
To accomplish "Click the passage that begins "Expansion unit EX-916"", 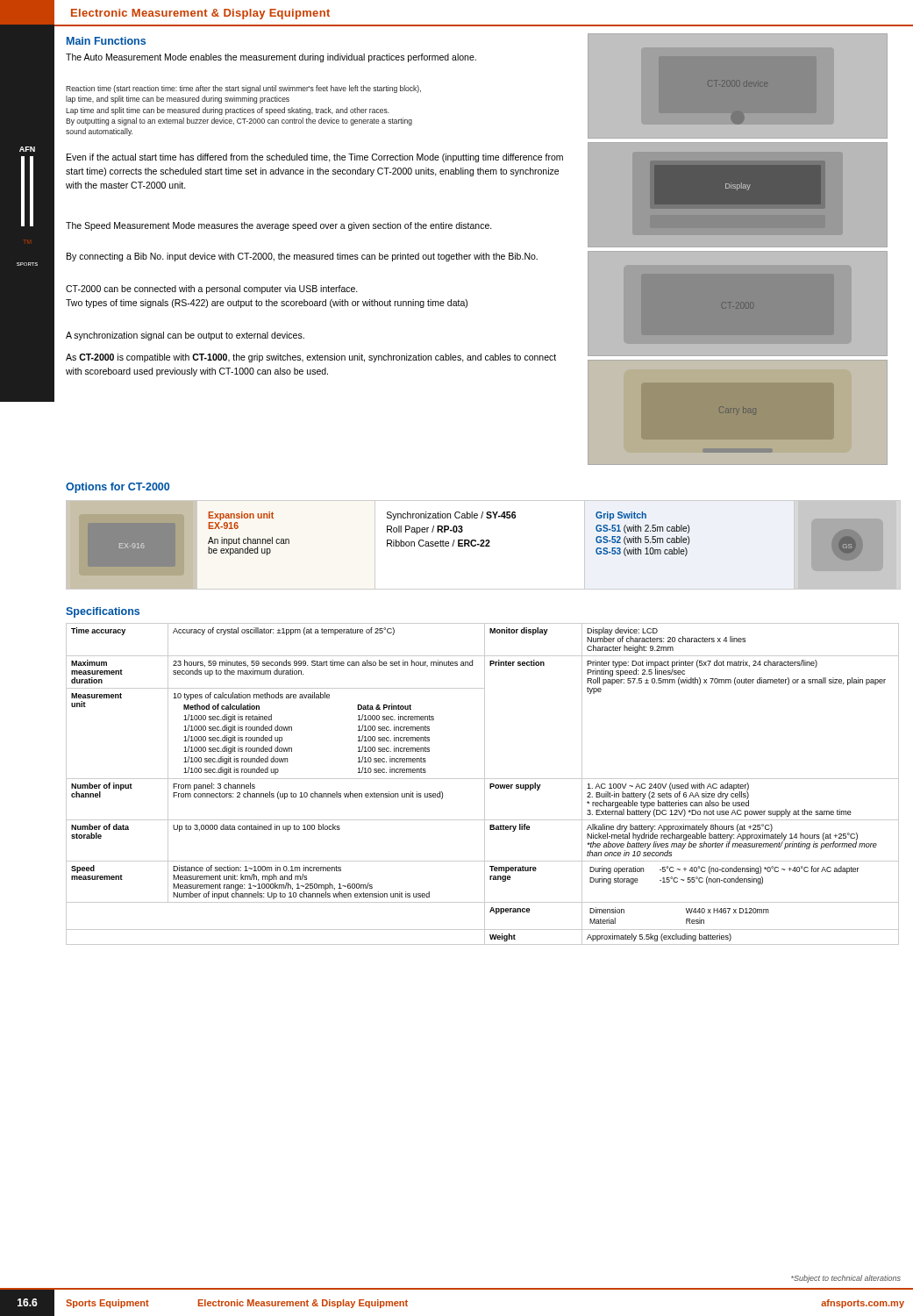I will (x=286, y=533).
